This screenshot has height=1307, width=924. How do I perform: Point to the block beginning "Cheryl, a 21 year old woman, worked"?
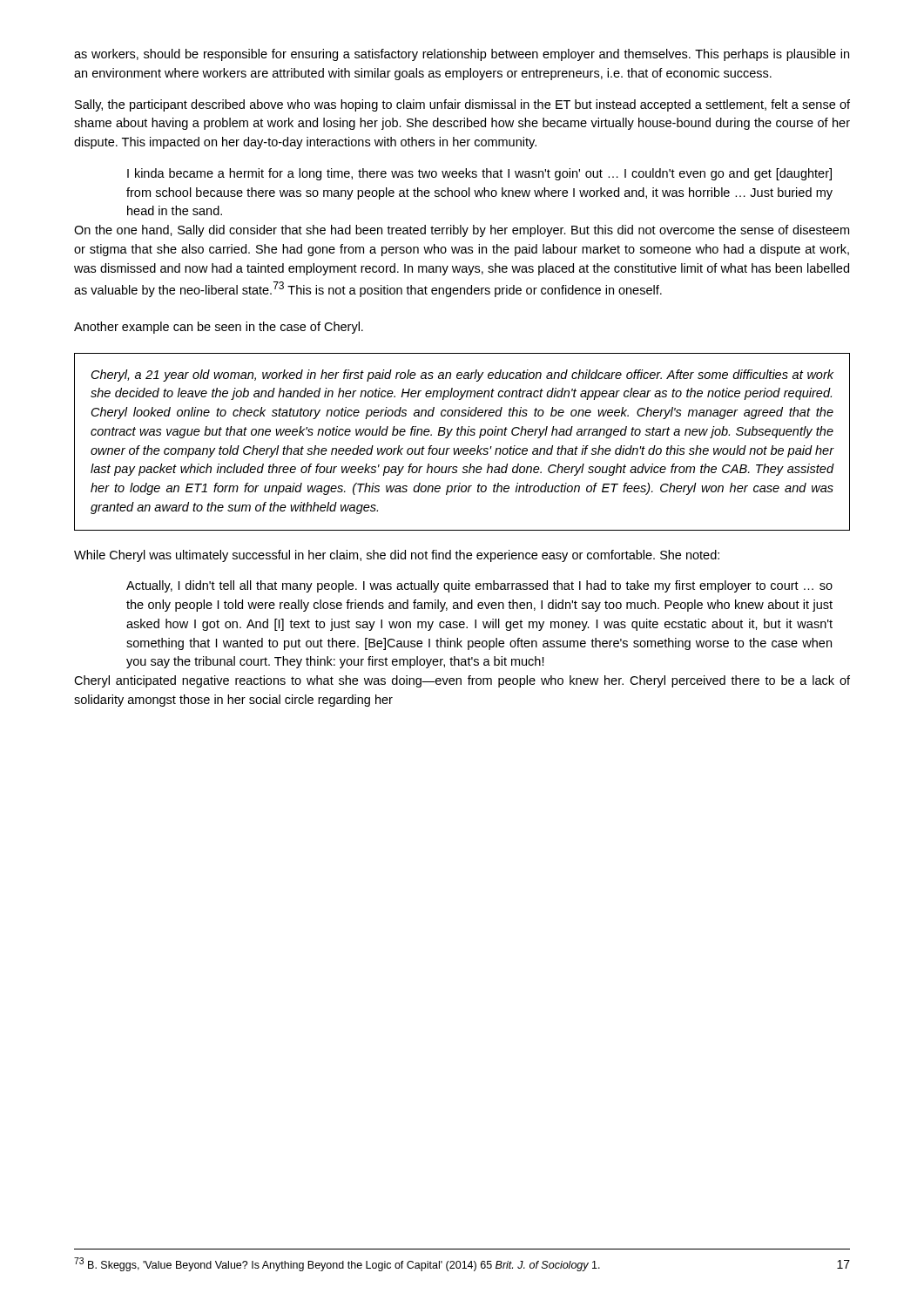click(462, 441)
